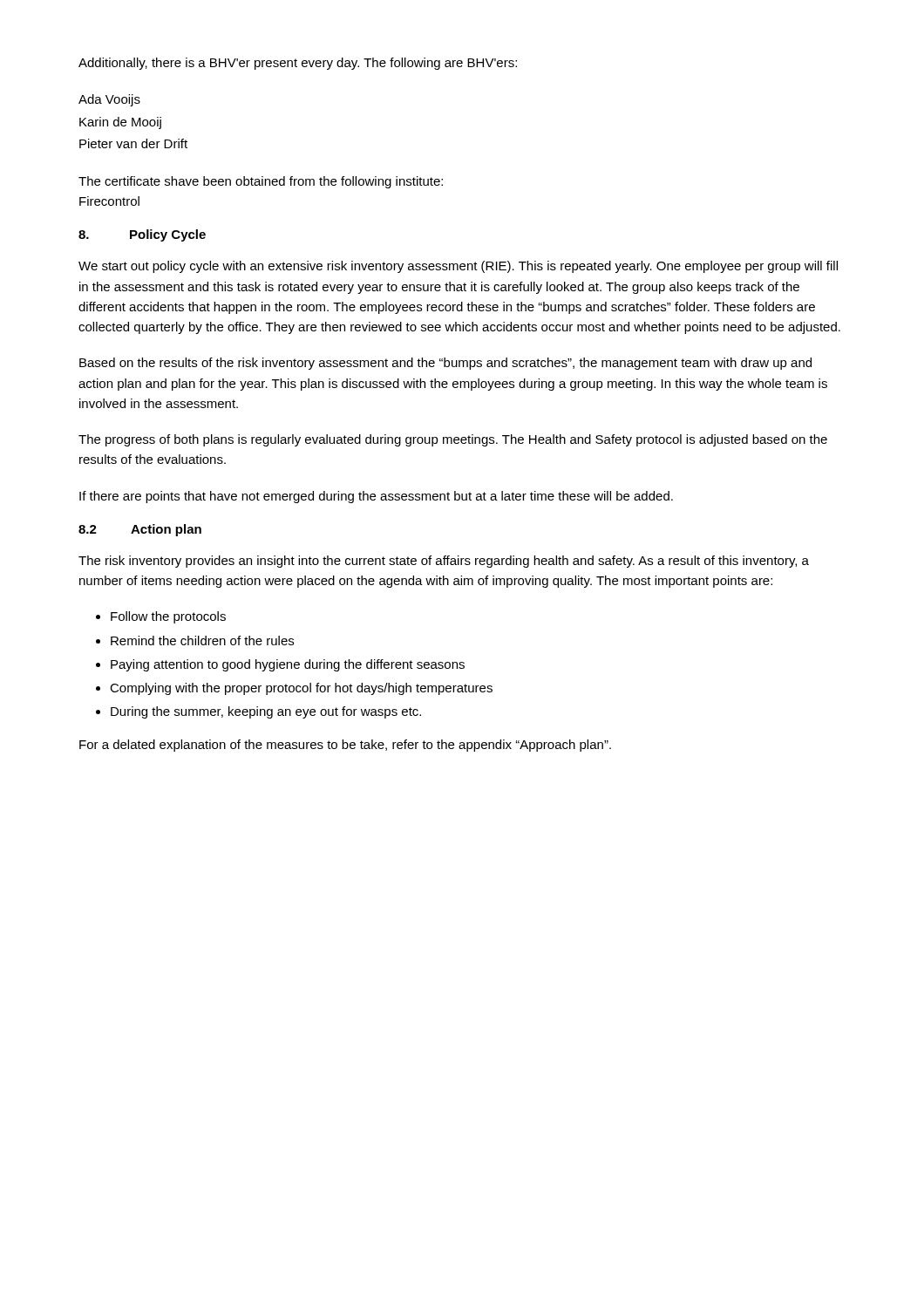Find the region starting "8.Policy Cycle"
This screenshot has height=1308, width=924.
[142, 234]
